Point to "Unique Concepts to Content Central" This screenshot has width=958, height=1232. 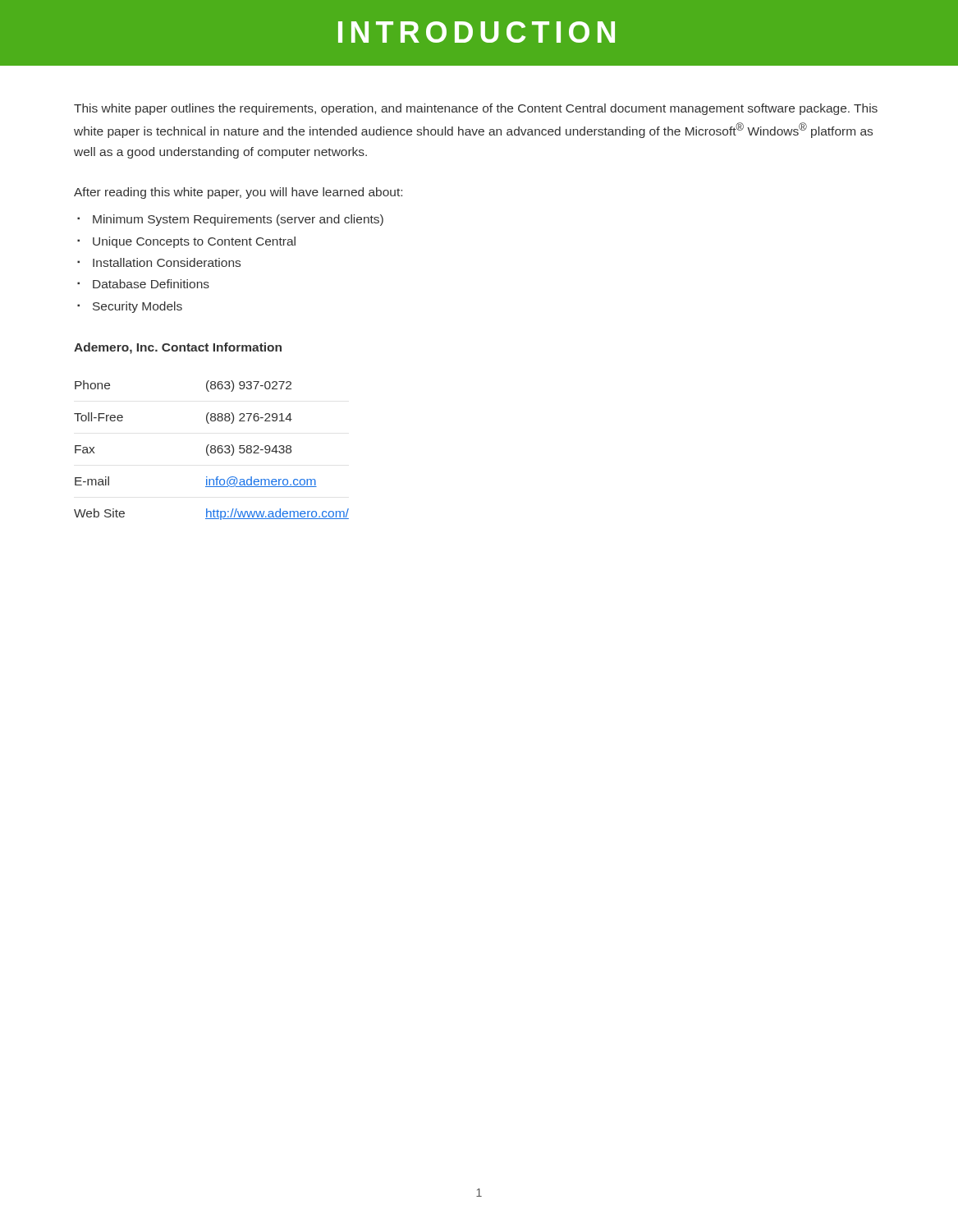point(194,241)
